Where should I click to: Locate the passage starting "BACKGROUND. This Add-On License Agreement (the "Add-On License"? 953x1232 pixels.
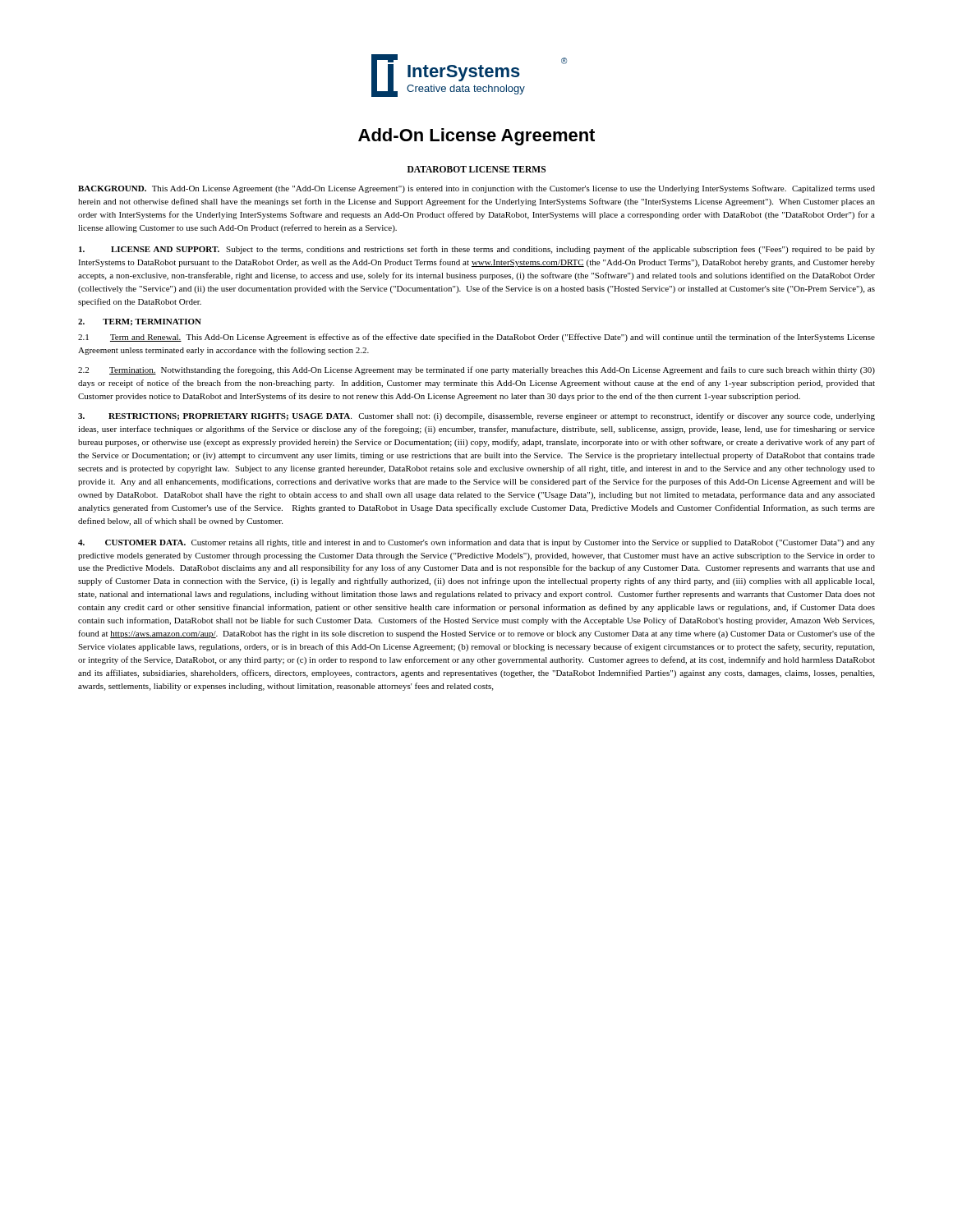(476, 208)
